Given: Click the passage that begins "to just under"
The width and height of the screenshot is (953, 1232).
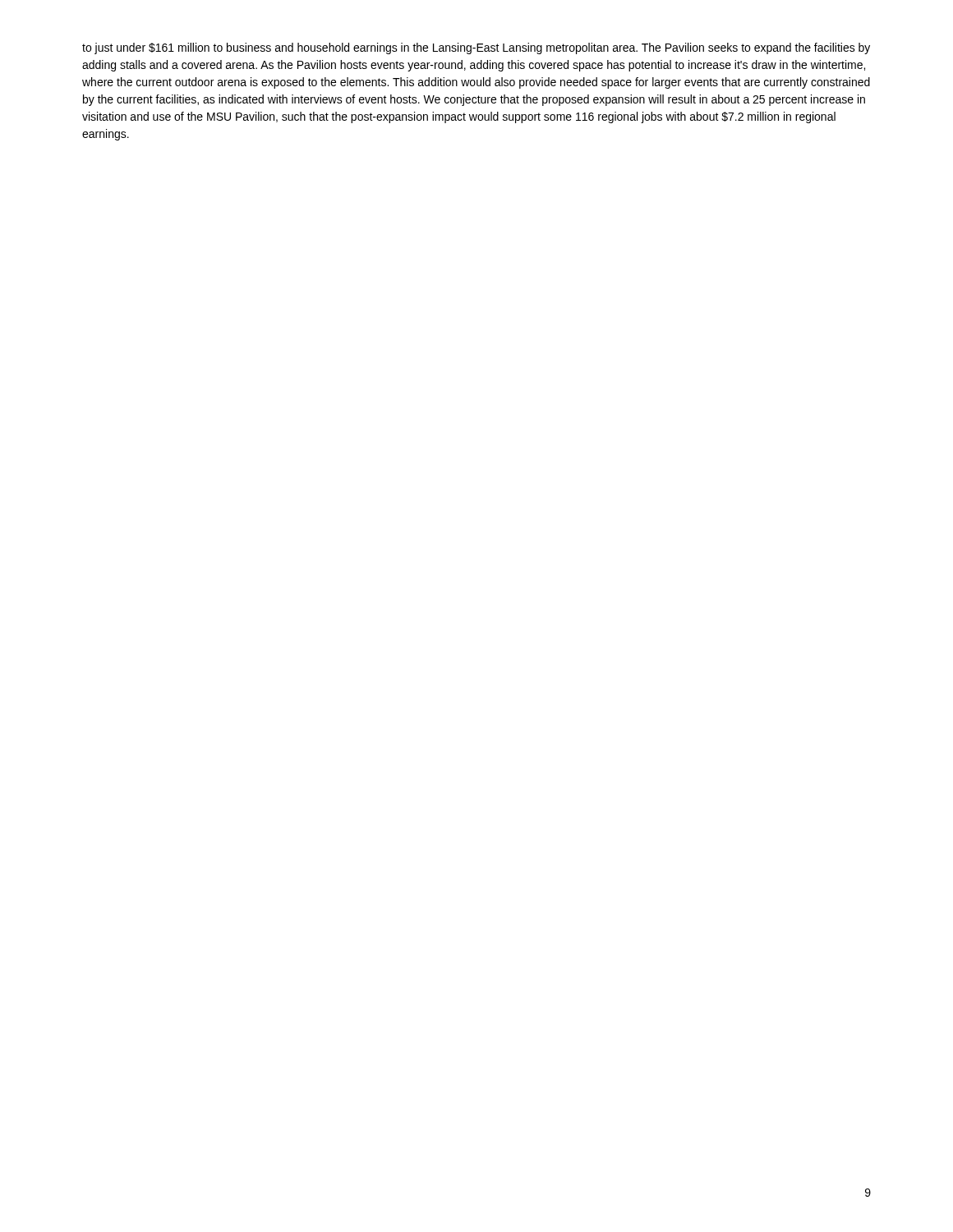Looking at the screenshot, I should pyautogui.click(x=476, y=91).
